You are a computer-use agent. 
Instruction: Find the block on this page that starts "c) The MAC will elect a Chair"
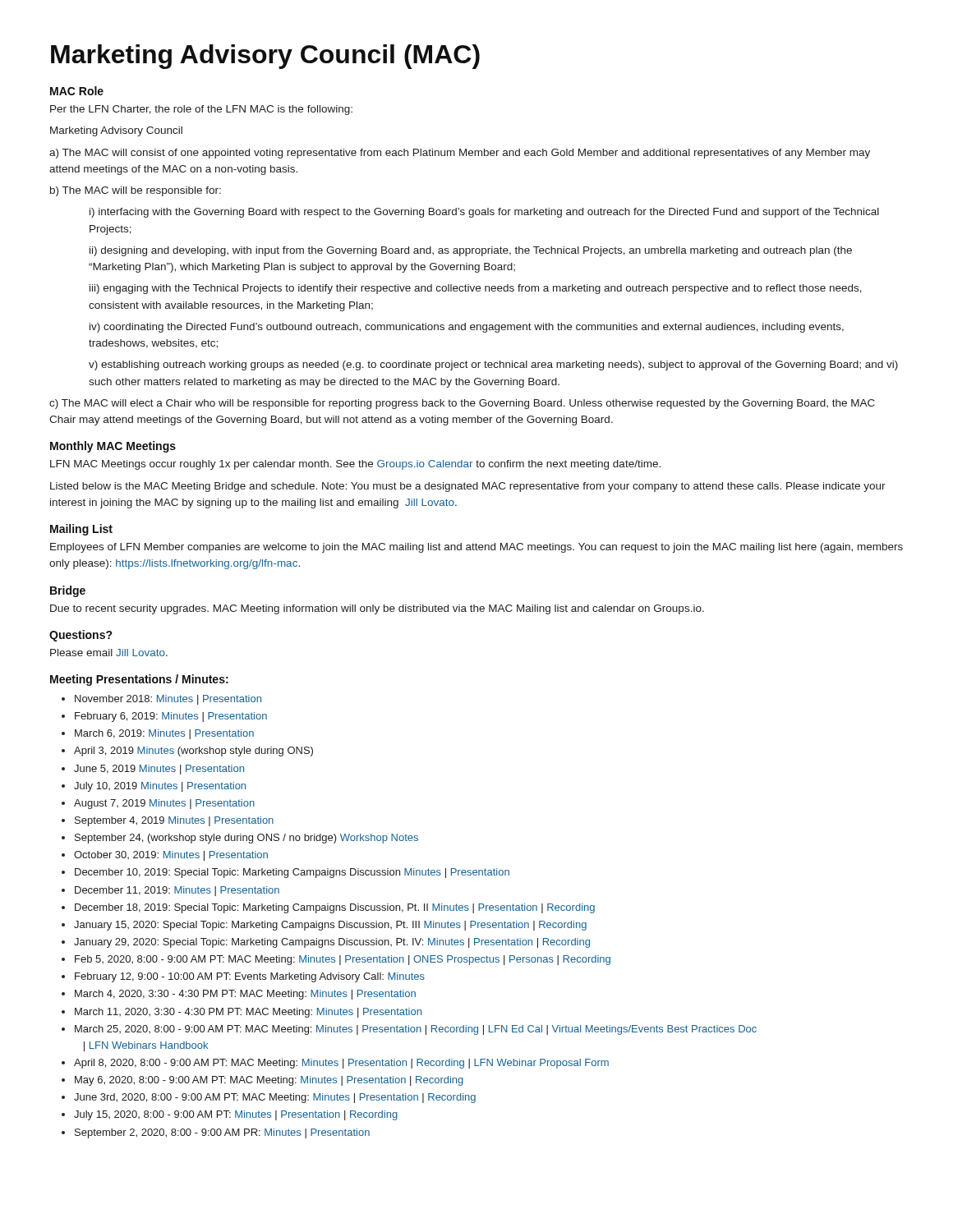coord(462,411)
